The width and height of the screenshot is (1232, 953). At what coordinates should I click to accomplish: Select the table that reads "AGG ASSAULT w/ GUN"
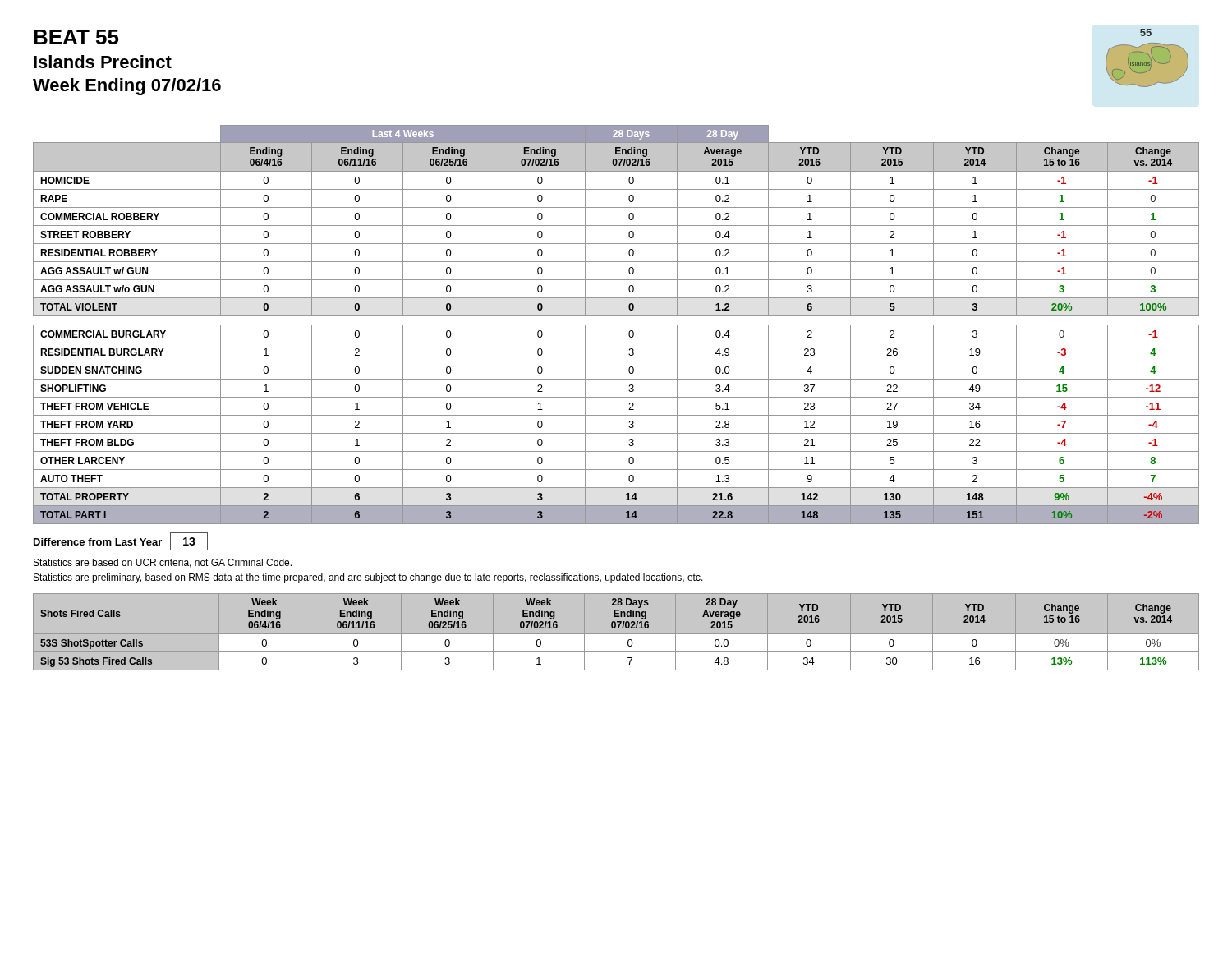pos(616,324)
